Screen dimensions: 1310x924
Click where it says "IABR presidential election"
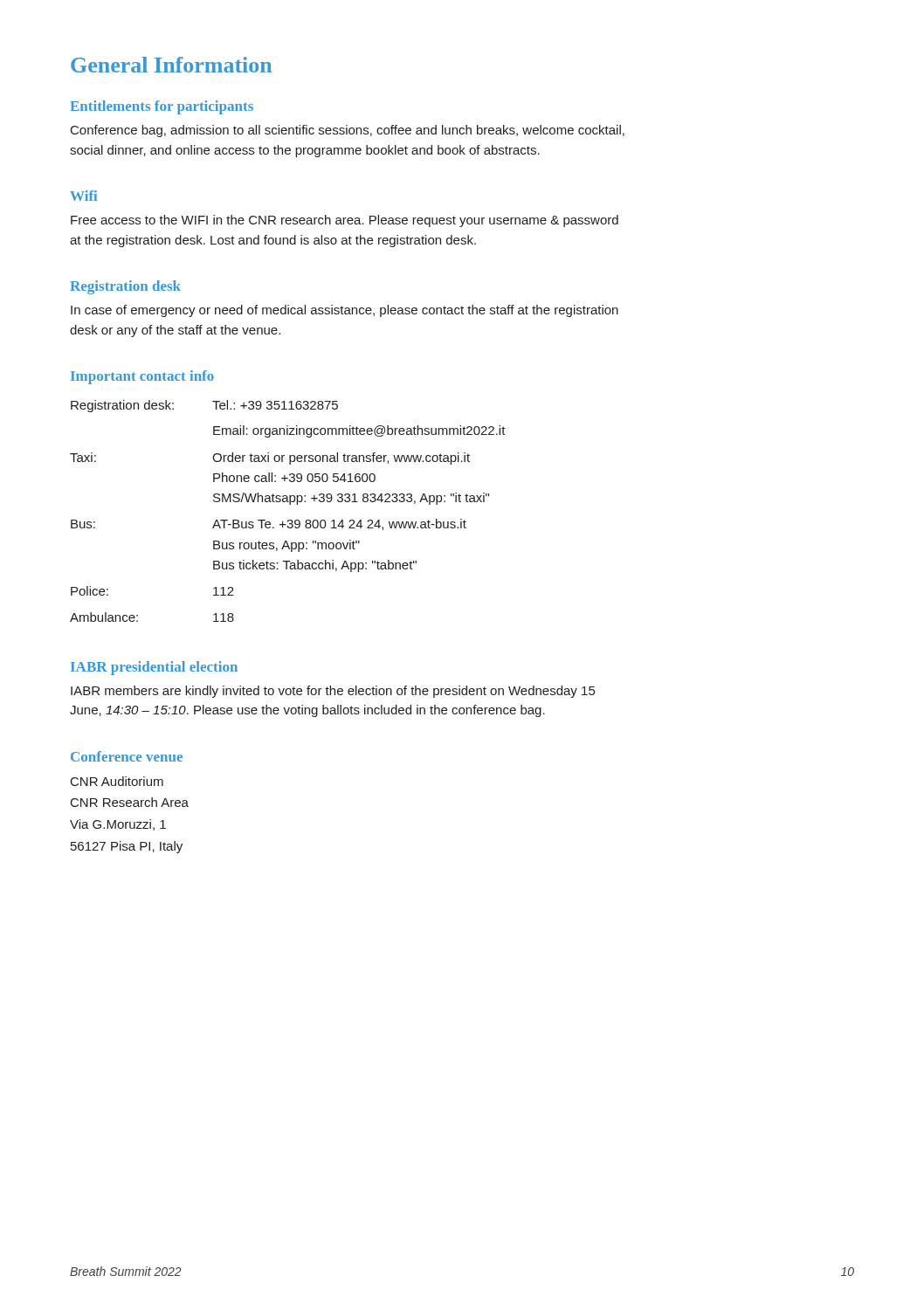(154, 666)
